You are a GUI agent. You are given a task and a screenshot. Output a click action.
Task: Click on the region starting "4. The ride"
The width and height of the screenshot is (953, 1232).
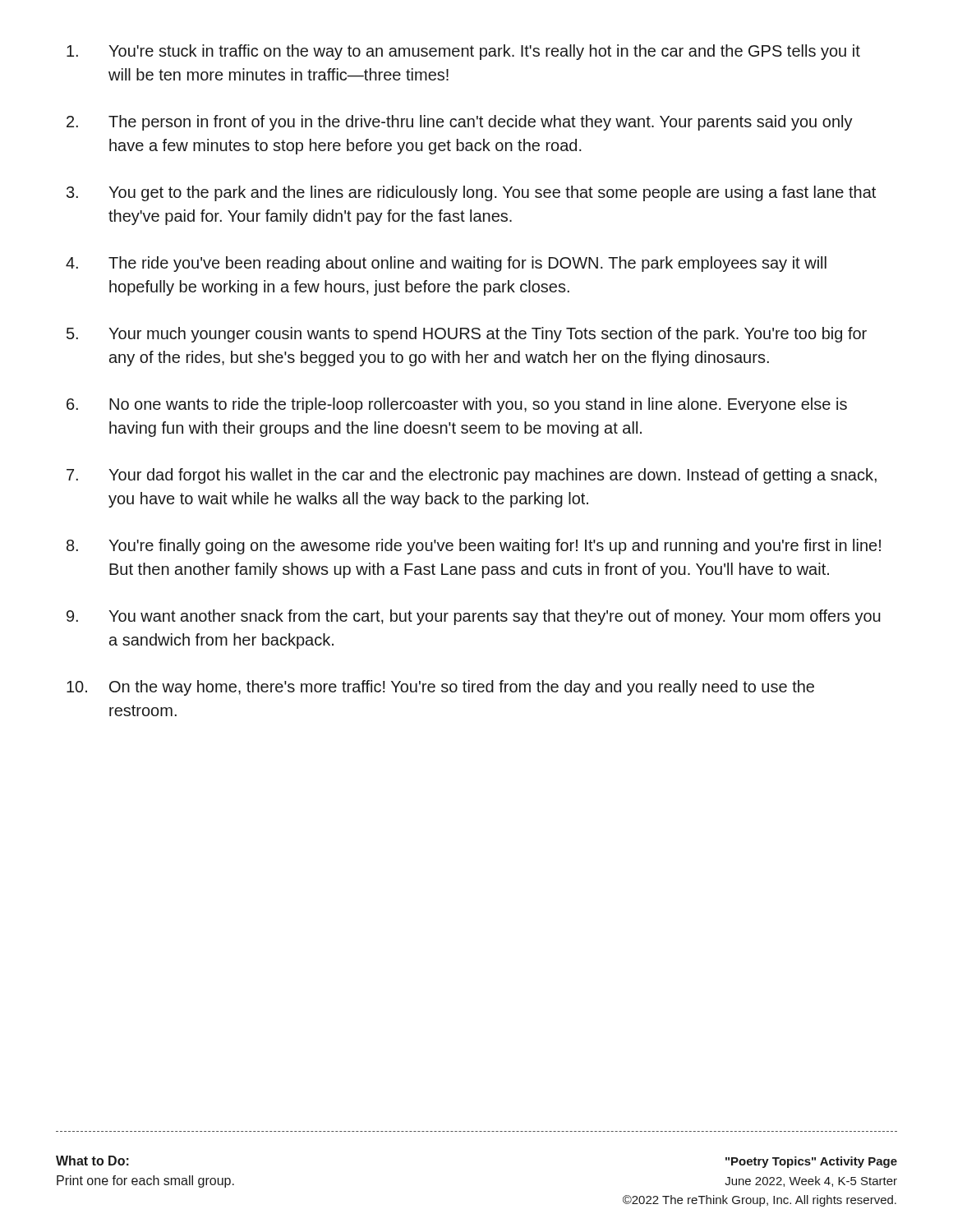(x=476, y=275)
